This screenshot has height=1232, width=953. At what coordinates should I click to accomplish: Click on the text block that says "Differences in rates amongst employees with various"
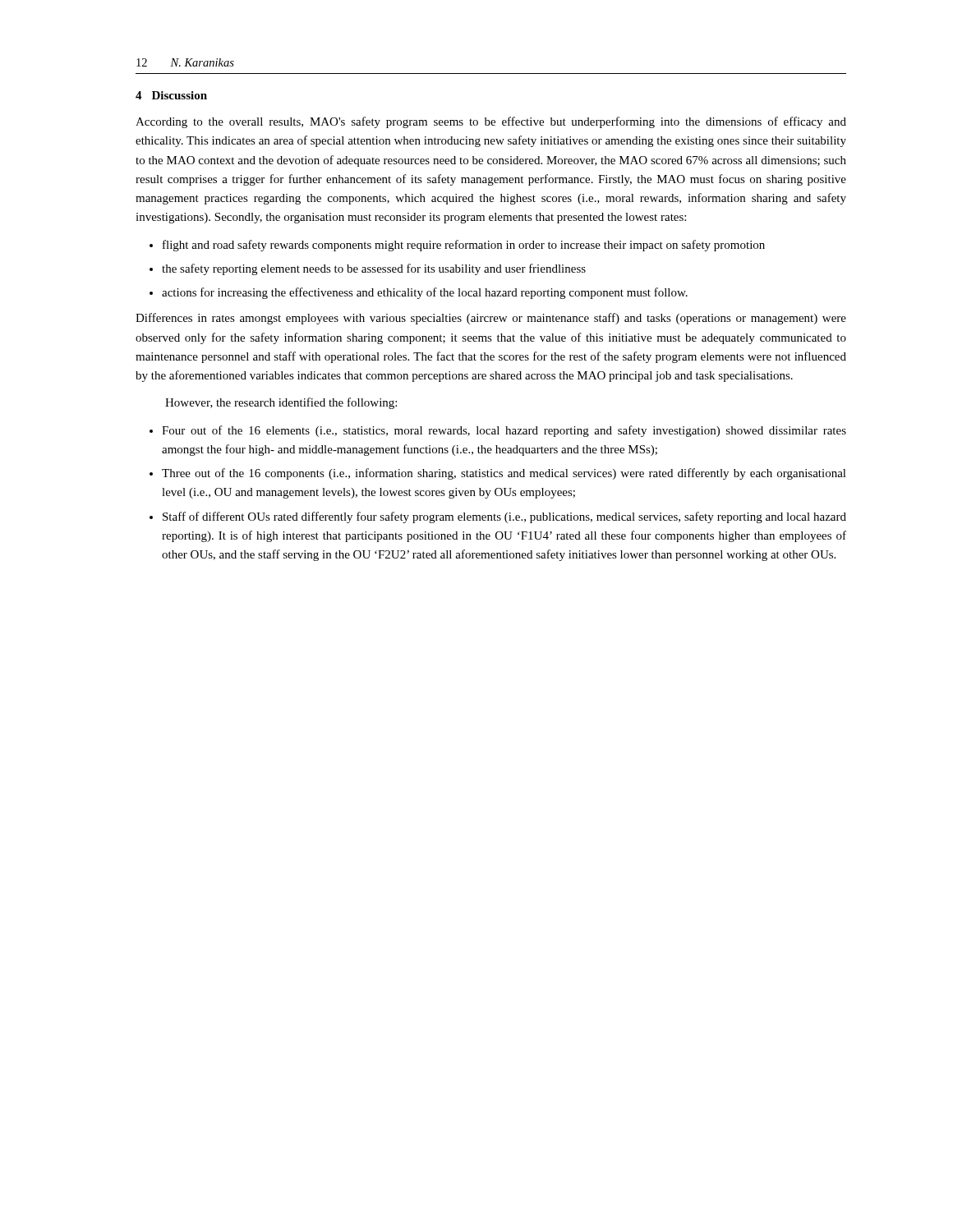coord(491,347)
